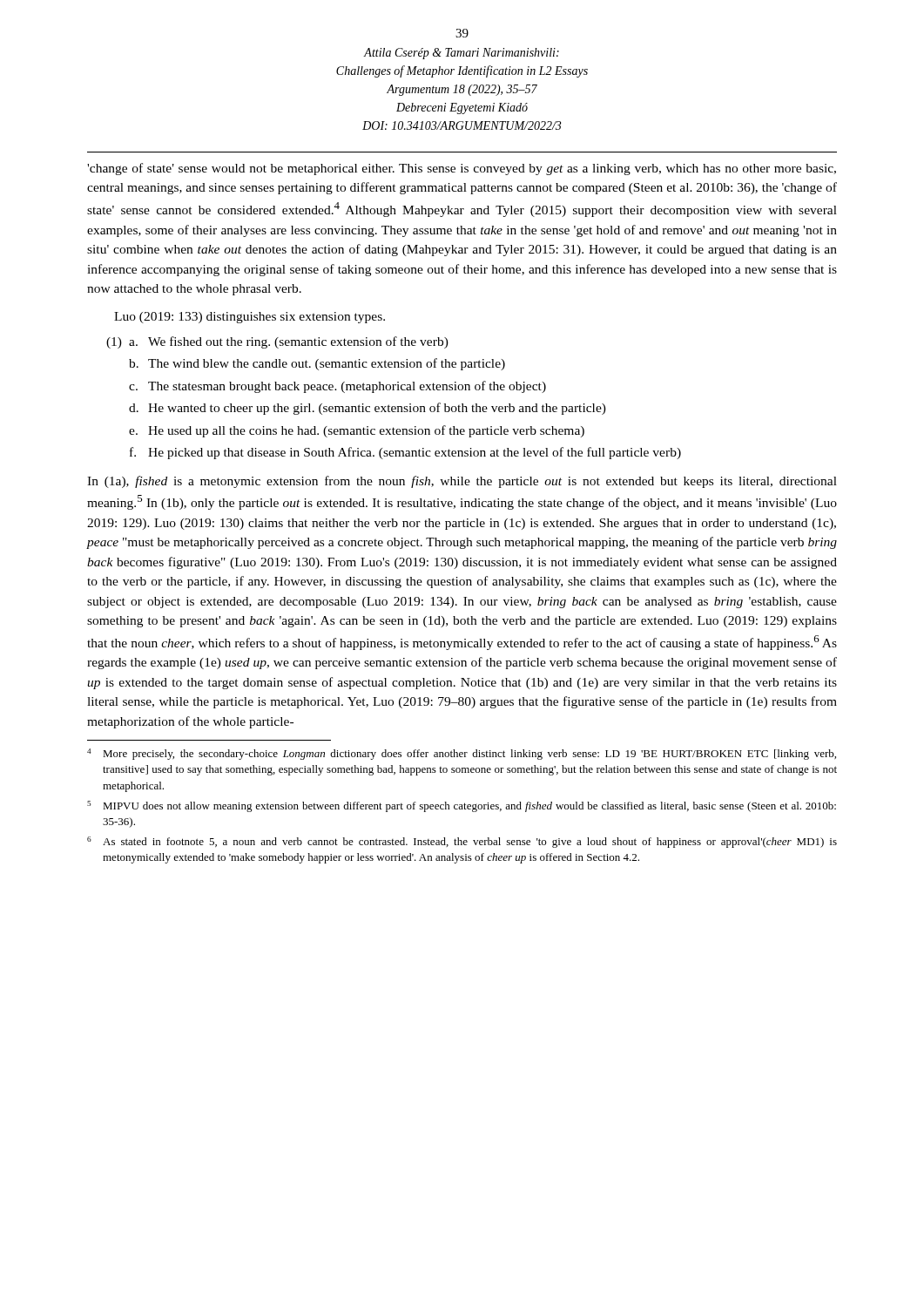Where is the passage that starts "'change of state' sense would not be metaphorical"?

coord(462,228)
